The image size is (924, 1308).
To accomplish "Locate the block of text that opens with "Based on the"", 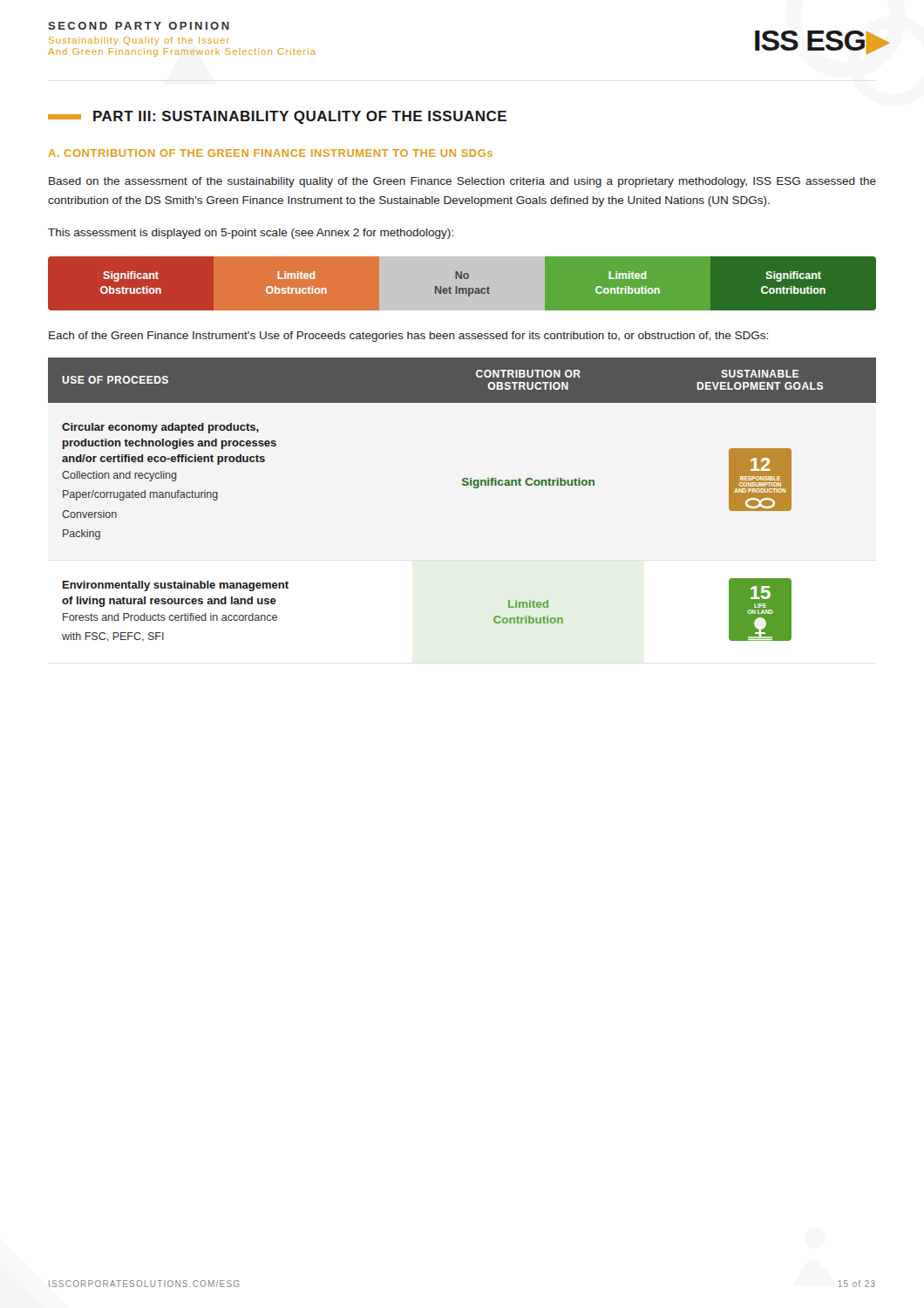I will [x=462, y=191].
